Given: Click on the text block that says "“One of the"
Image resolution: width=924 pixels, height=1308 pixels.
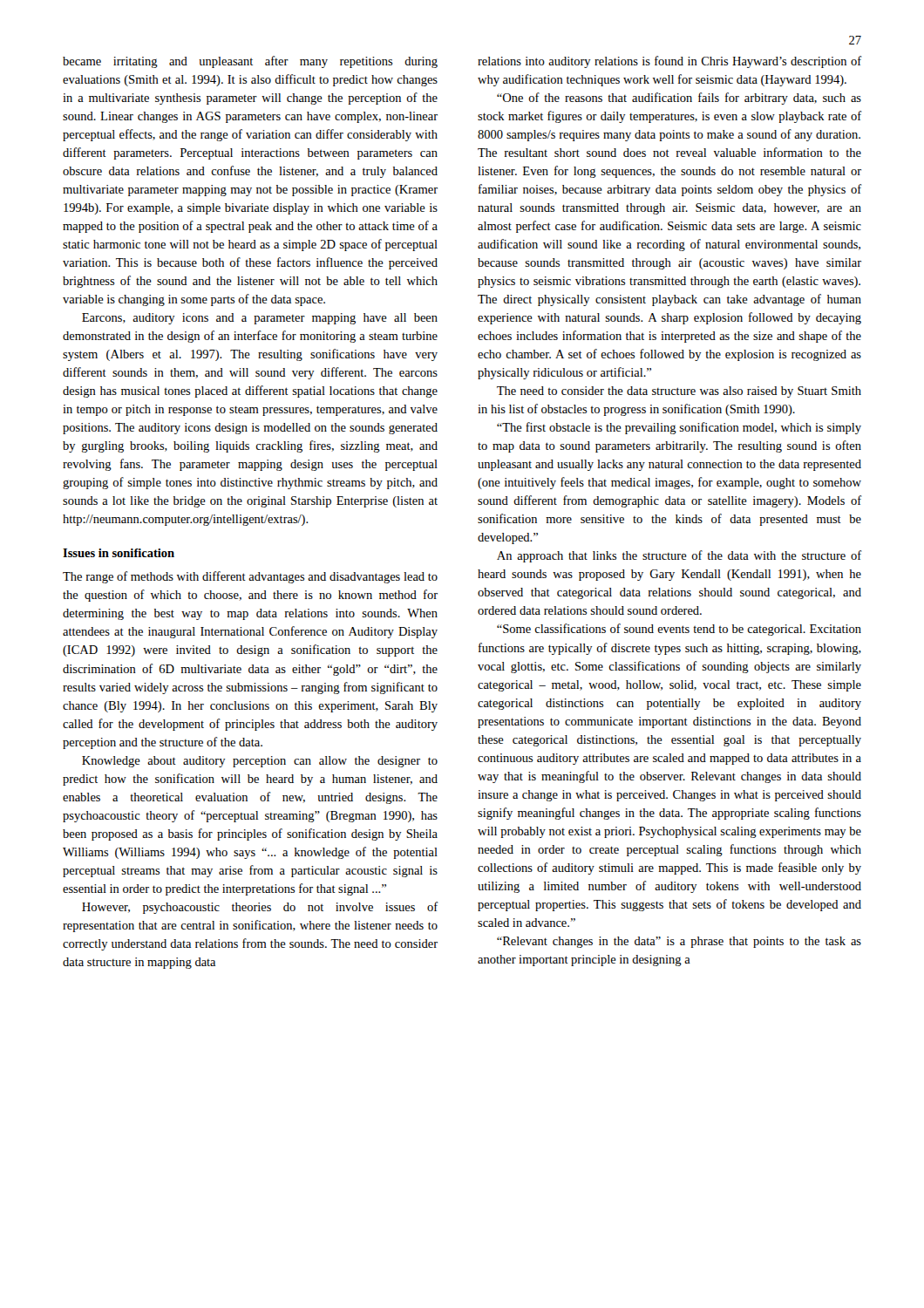Looking at the screenshot, I should [x=669, y=236].
